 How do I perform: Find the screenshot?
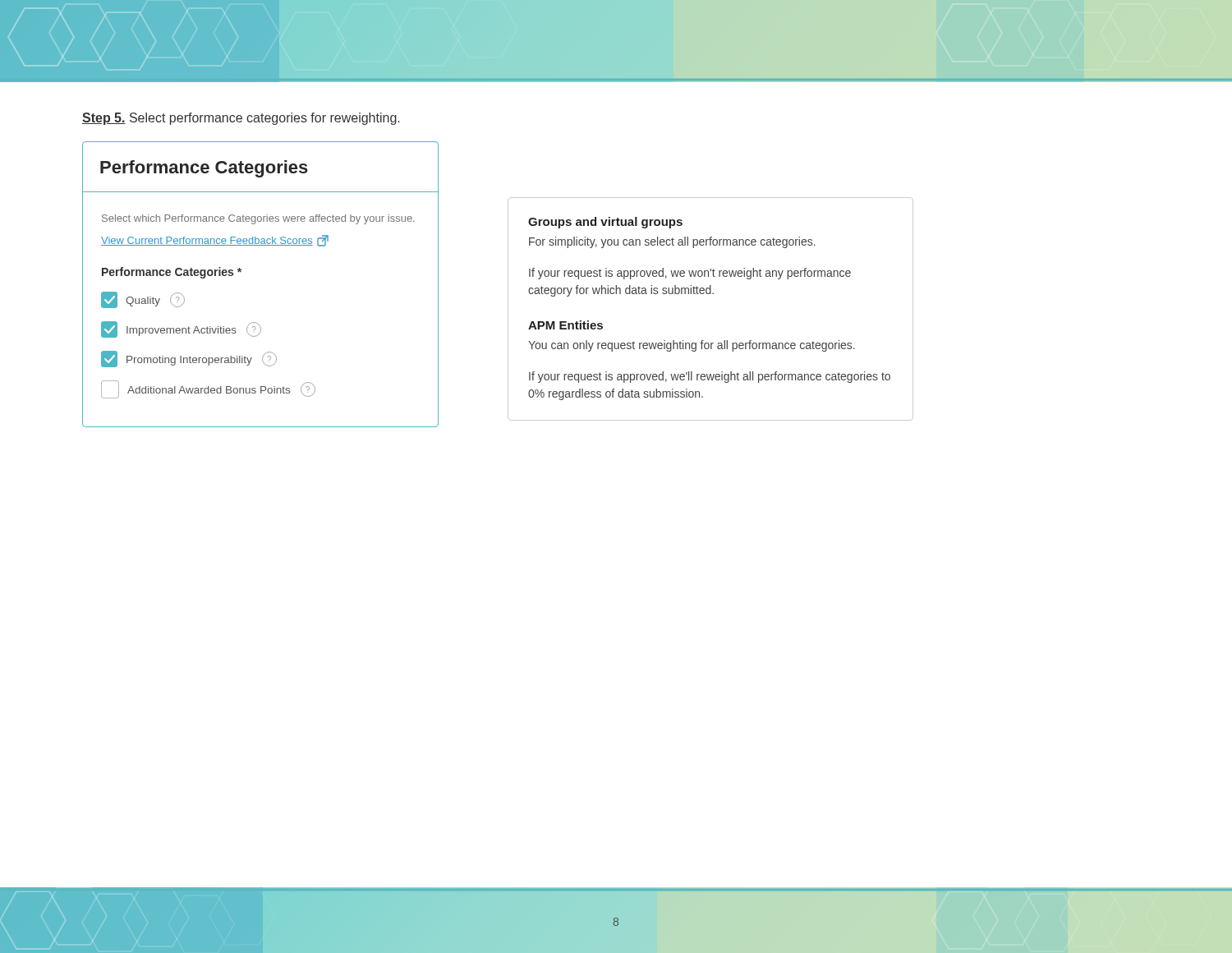tap(260, 284)
